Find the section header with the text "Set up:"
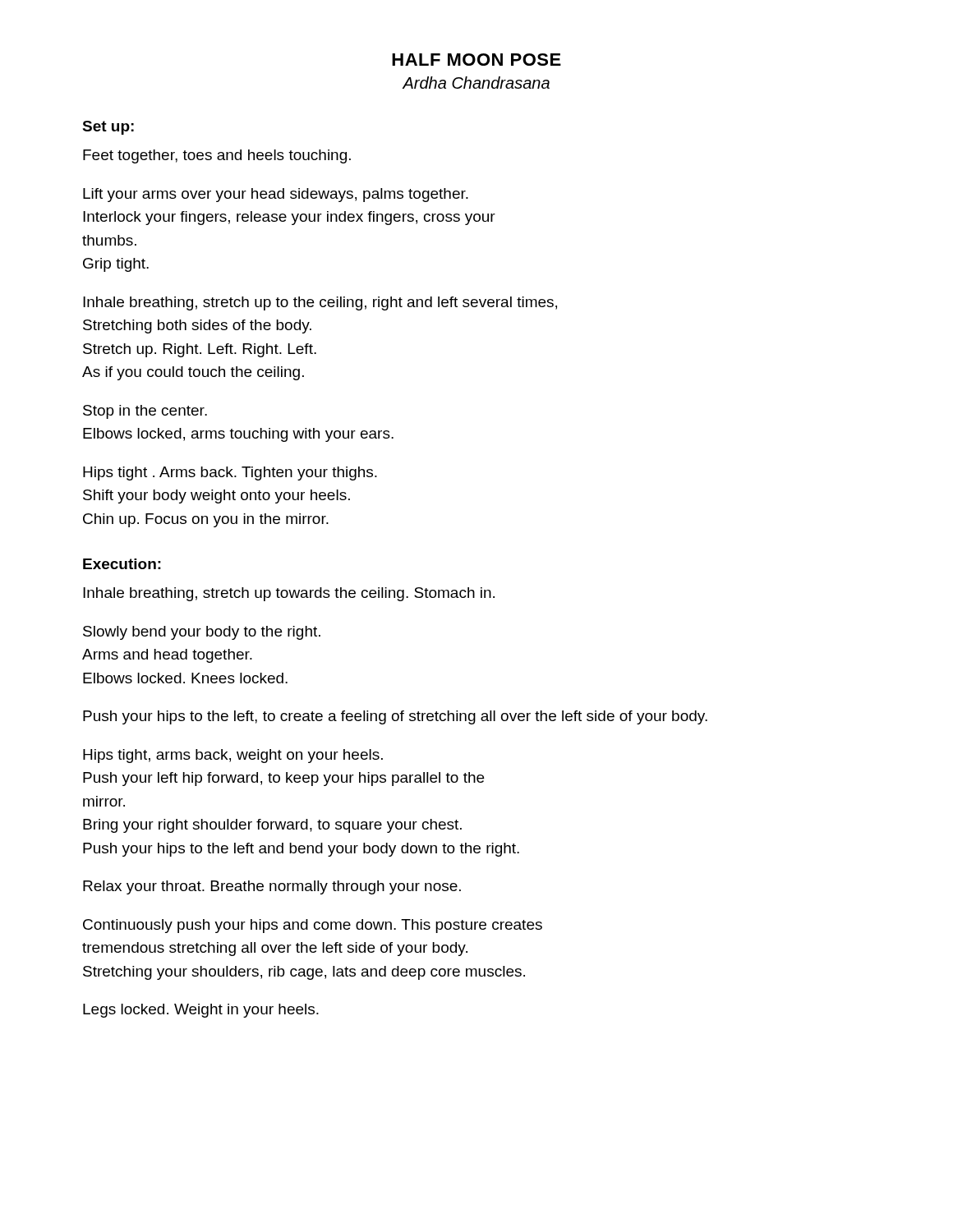Viewport: 953px width, 1232px height. (x=109, y=126)
